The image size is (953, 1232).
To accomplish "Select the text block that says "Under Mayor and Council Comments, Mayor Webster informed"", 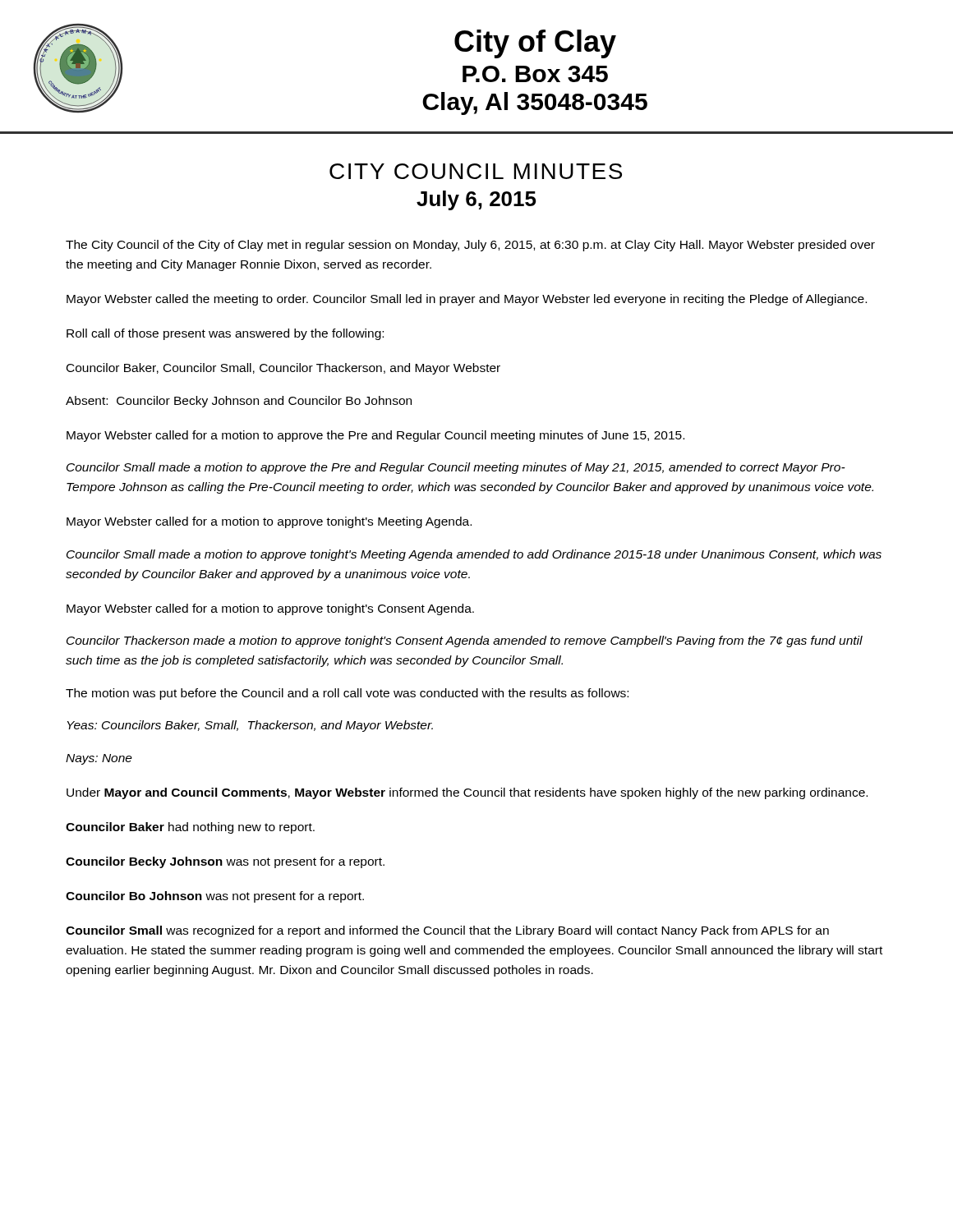I will [476, 792].
